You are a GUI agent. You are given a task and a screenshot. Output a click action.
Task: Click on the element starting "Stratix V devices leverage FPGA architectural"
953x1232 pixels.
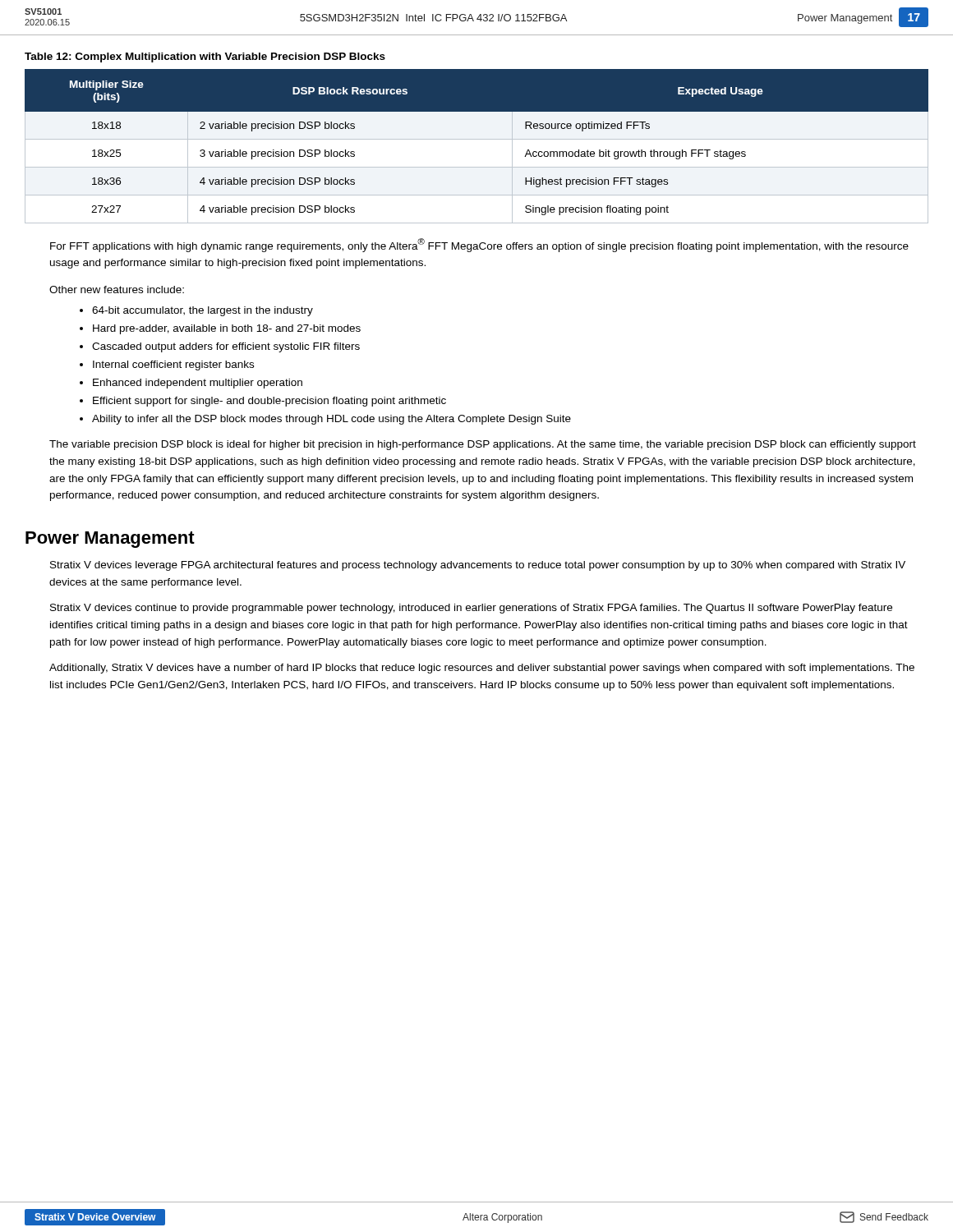coord(477,574)
